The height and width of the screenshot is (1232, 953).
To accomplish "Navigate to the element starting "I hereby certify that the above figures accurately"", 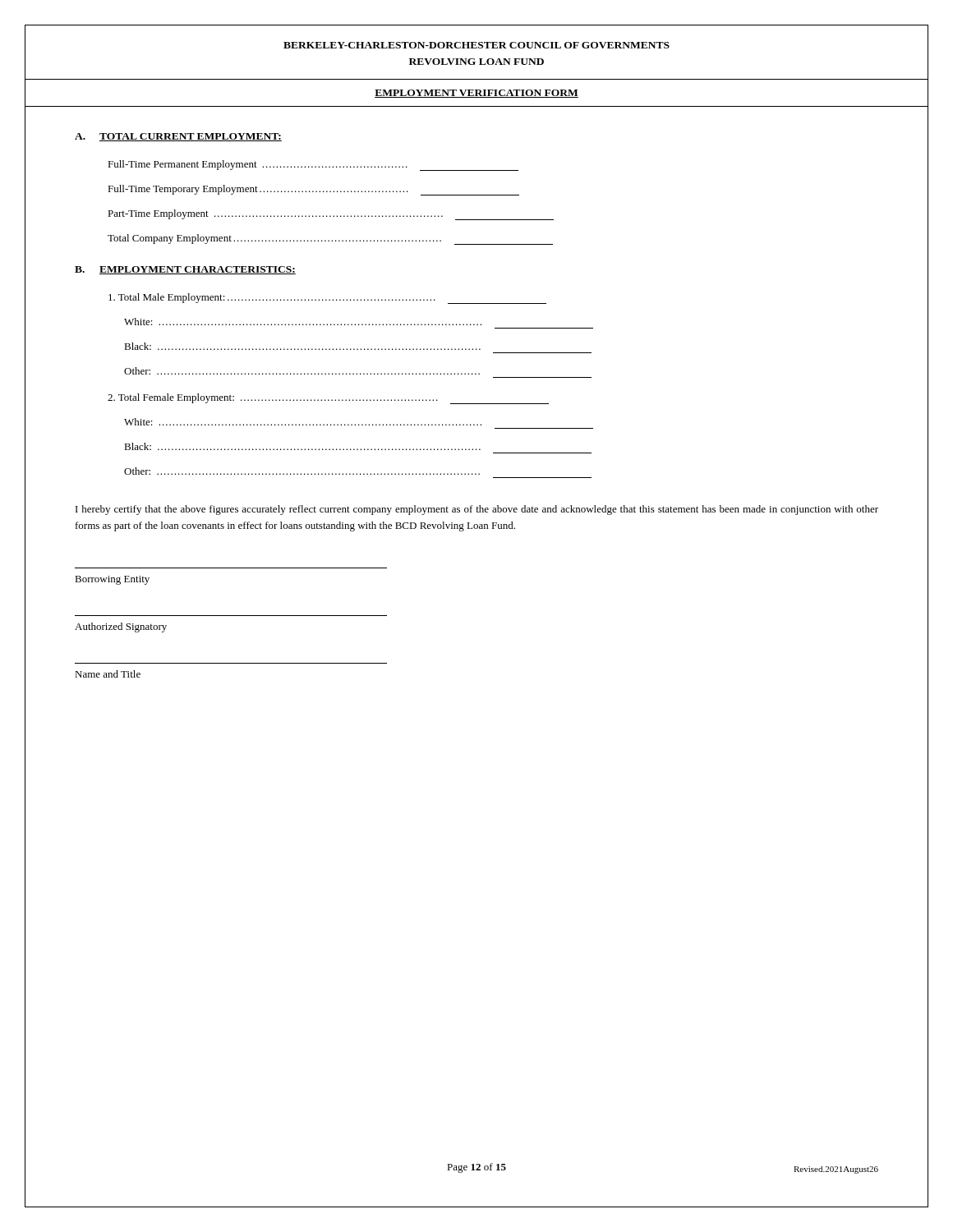I will [476, 517].
